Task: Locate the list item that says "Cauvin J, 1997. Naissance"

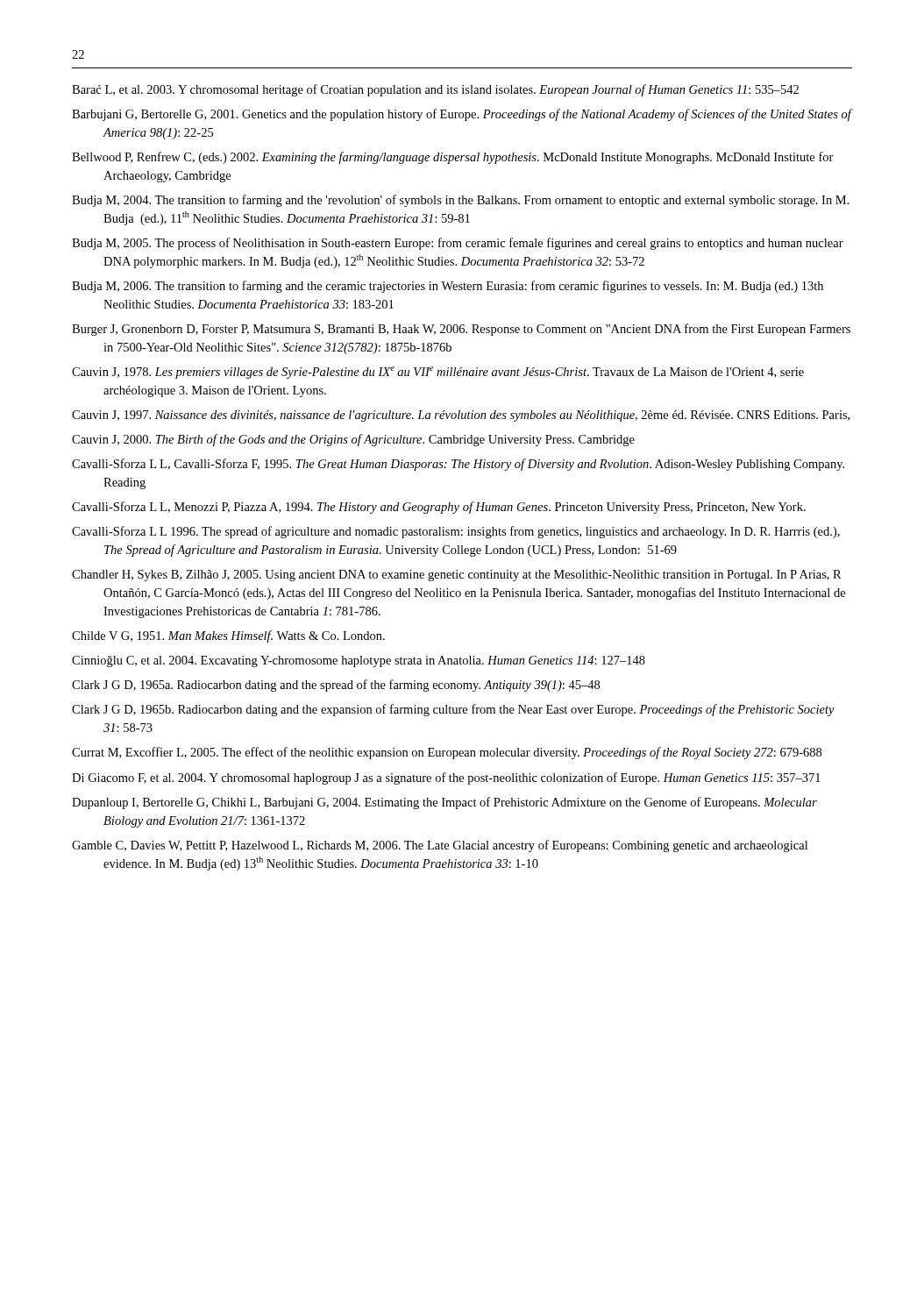Action: [461, 415]
